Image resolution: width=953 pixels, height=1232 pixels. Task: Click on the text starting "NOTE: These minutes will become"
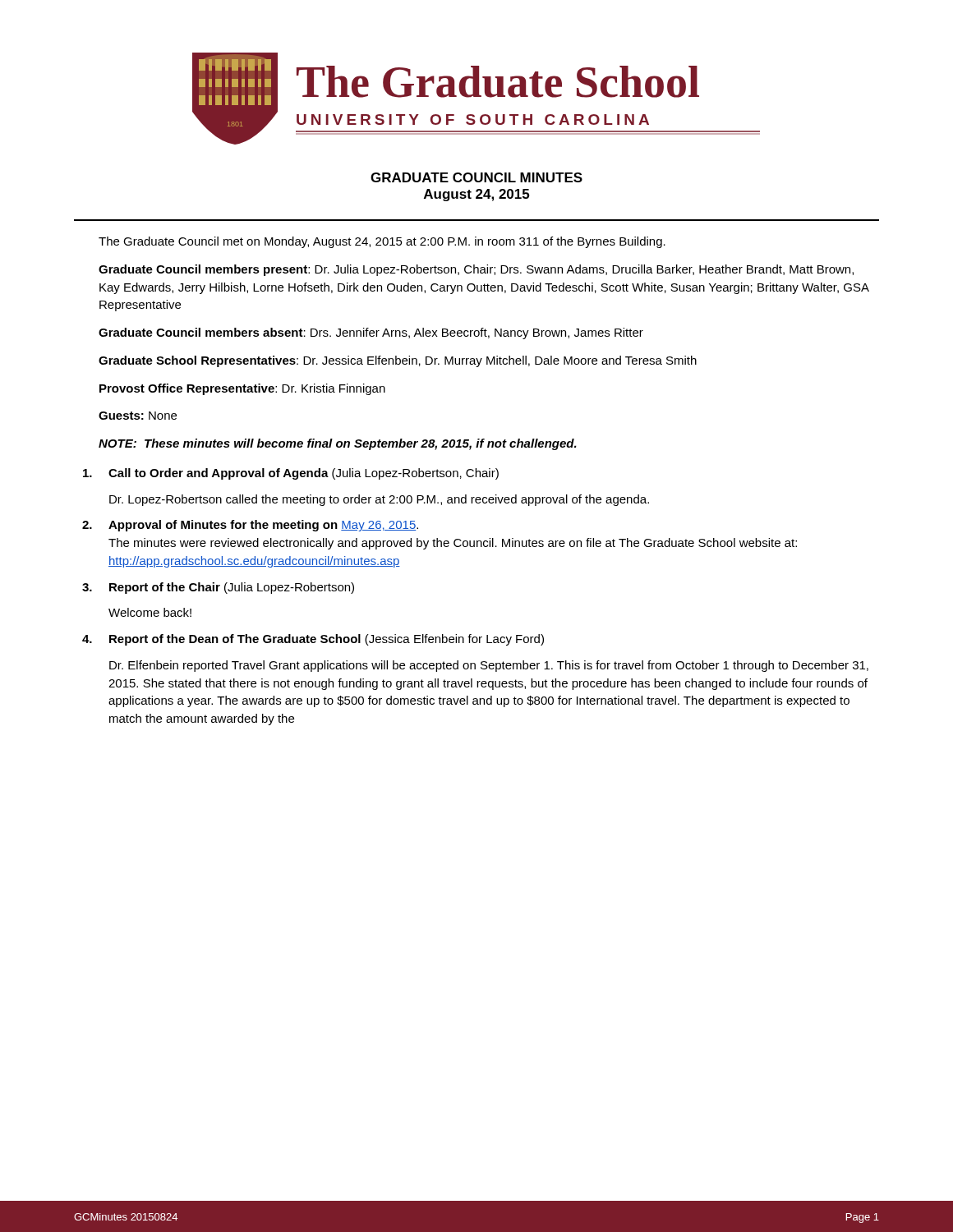click(x=338, y=443)
